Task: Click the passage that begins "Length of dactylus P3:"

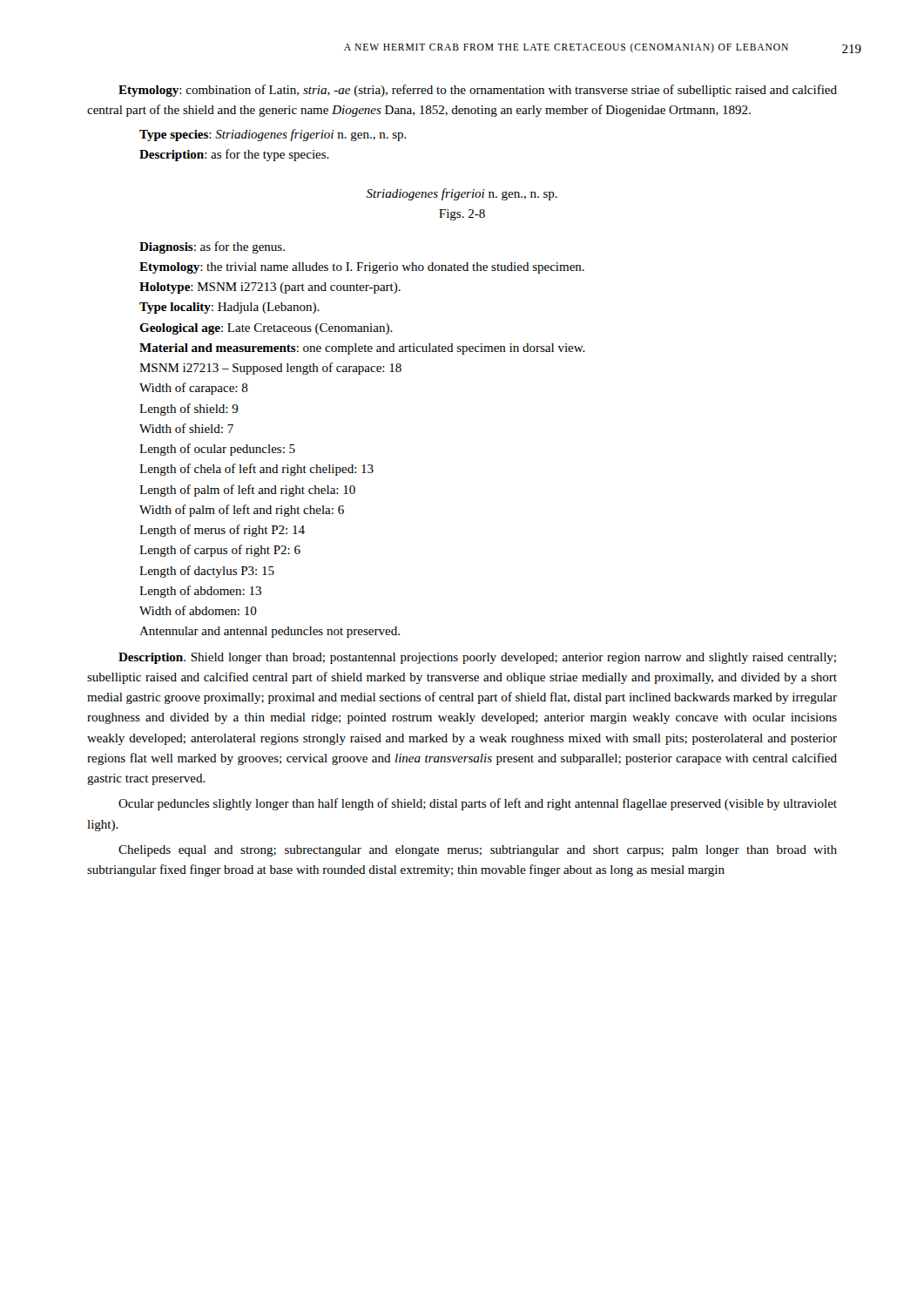Action: click(x=207, y=570)
